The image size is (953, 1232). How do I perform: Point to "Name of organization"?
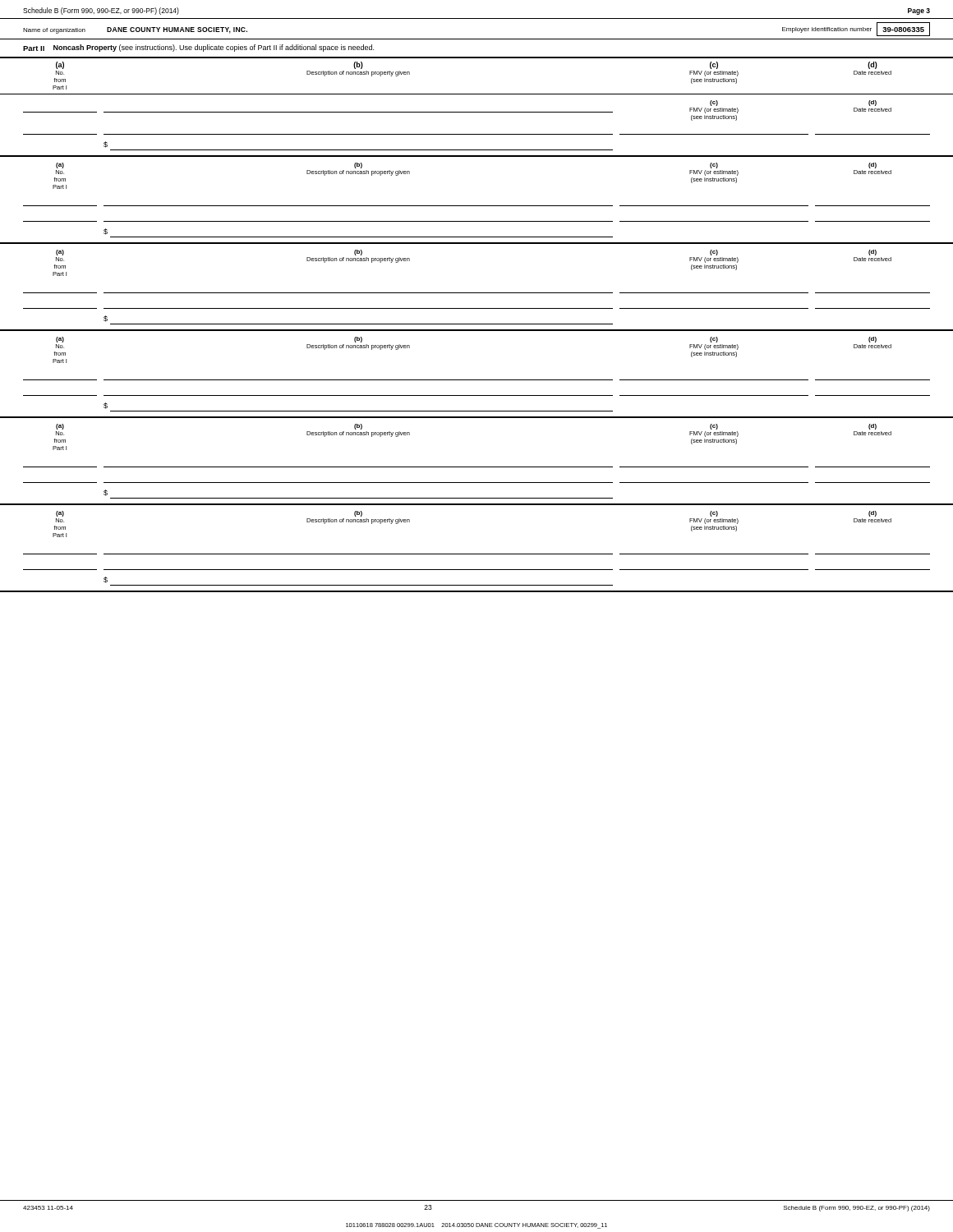pyautogui.click(x=54, y=30)
